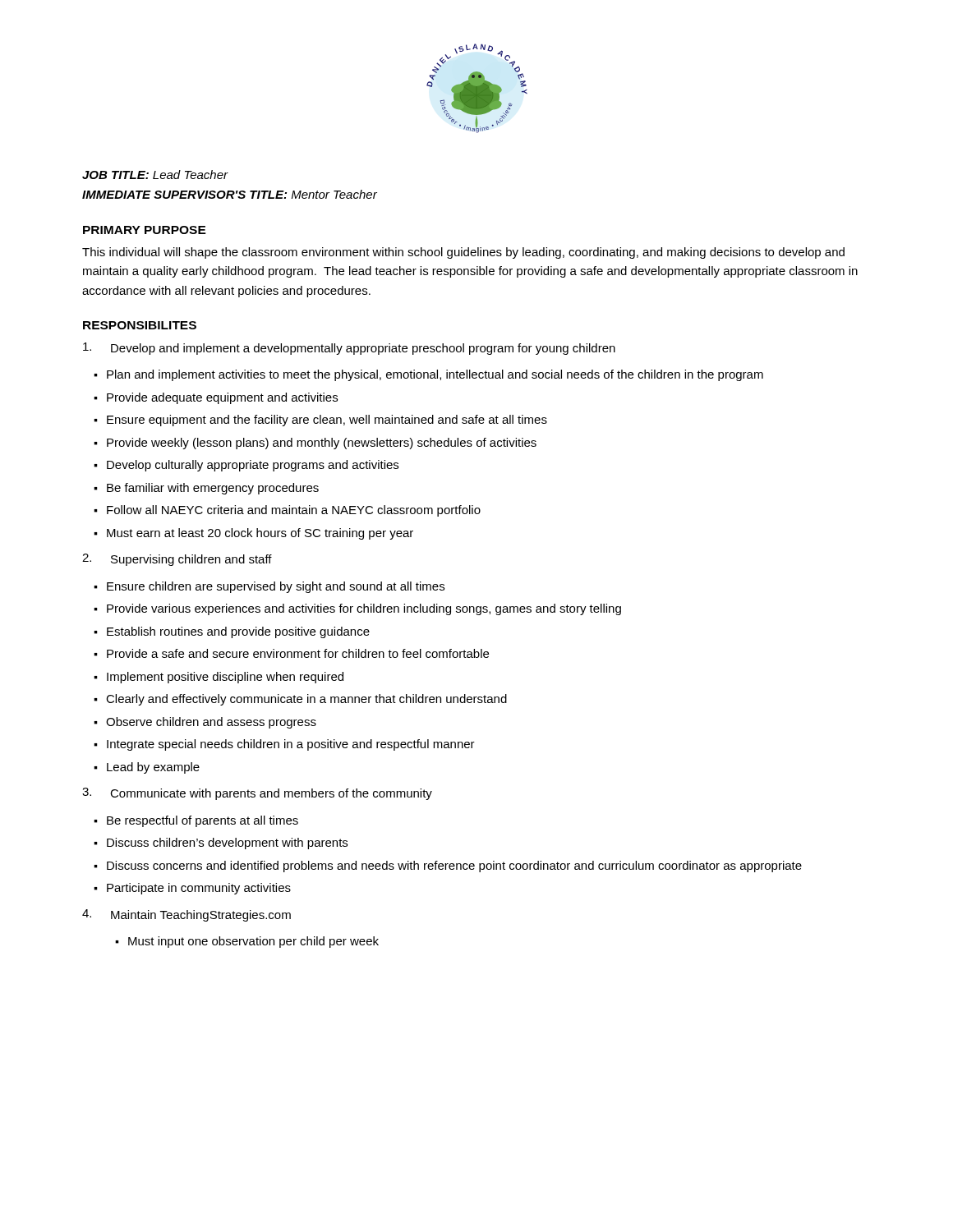This screenshot has height=1232, width=953.
Task: Point to the text block starting "Discuss children’s development with"
Action: coord(227,843)
